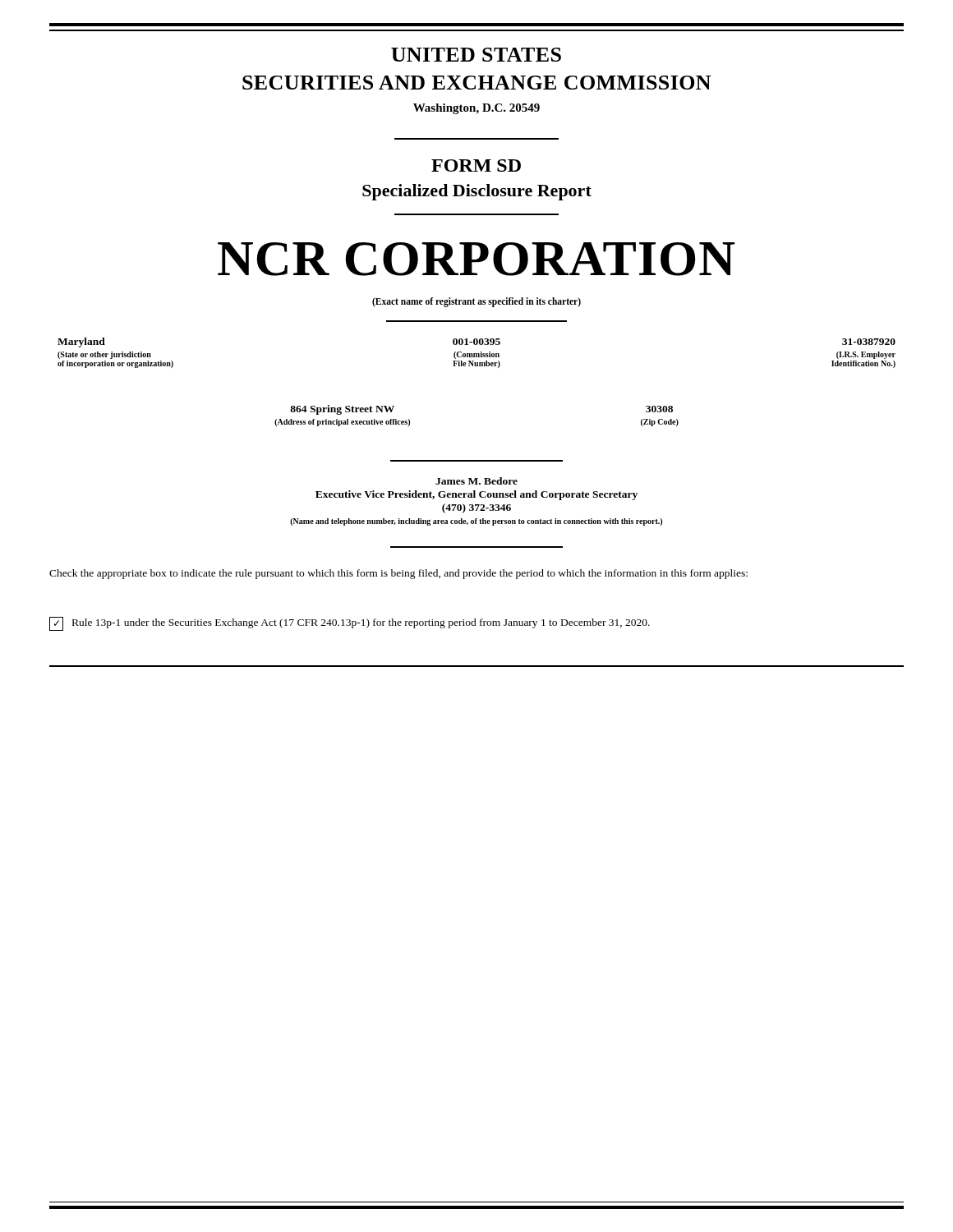The width and height of the screenshot is (953, 1232).
Task: Locate the table with the text "864 Spring Street"
Action: click(476, 414)
